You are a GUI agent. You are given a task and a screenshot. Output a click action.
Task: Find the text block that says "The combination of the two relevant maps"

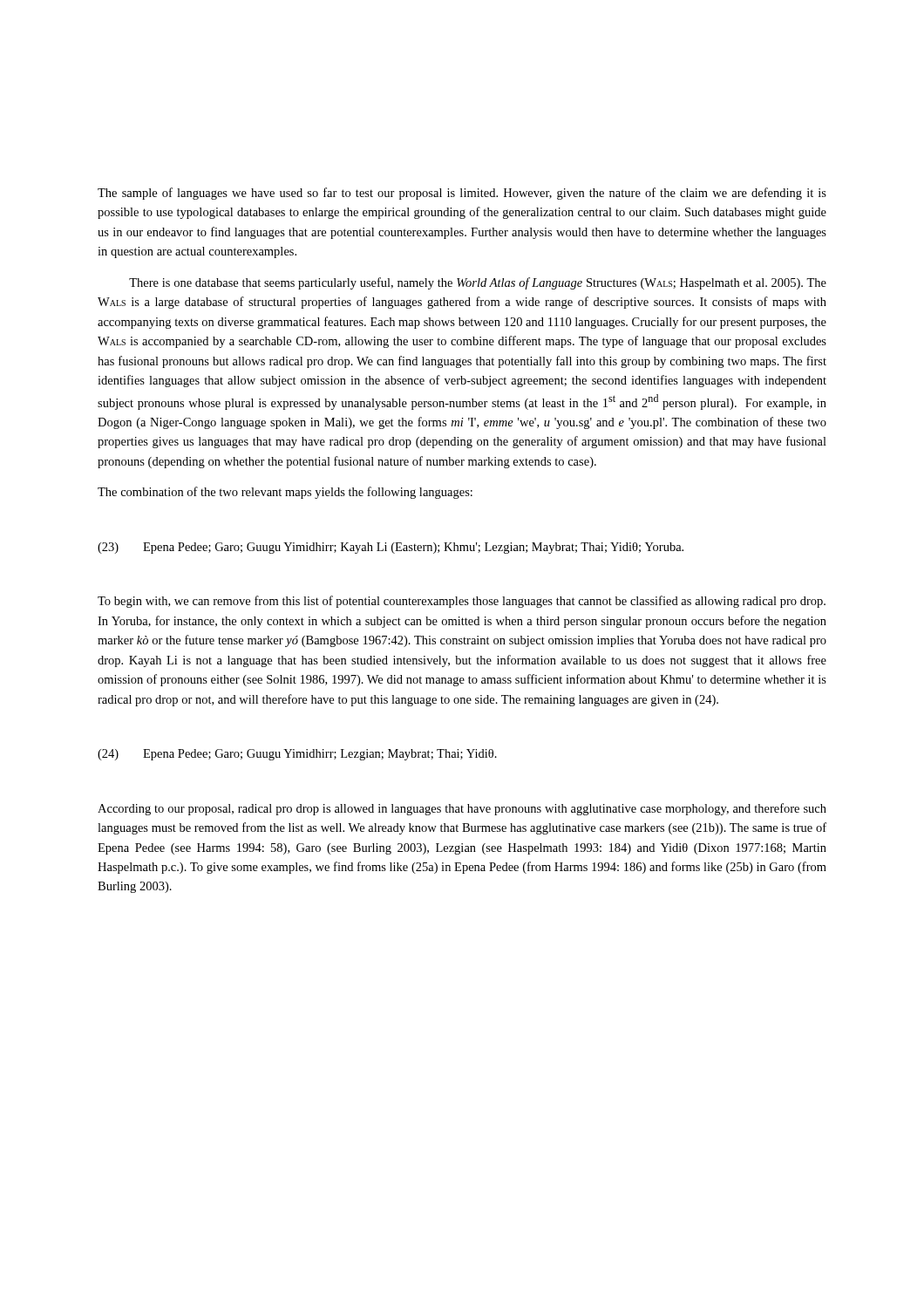tap(462, 492)
